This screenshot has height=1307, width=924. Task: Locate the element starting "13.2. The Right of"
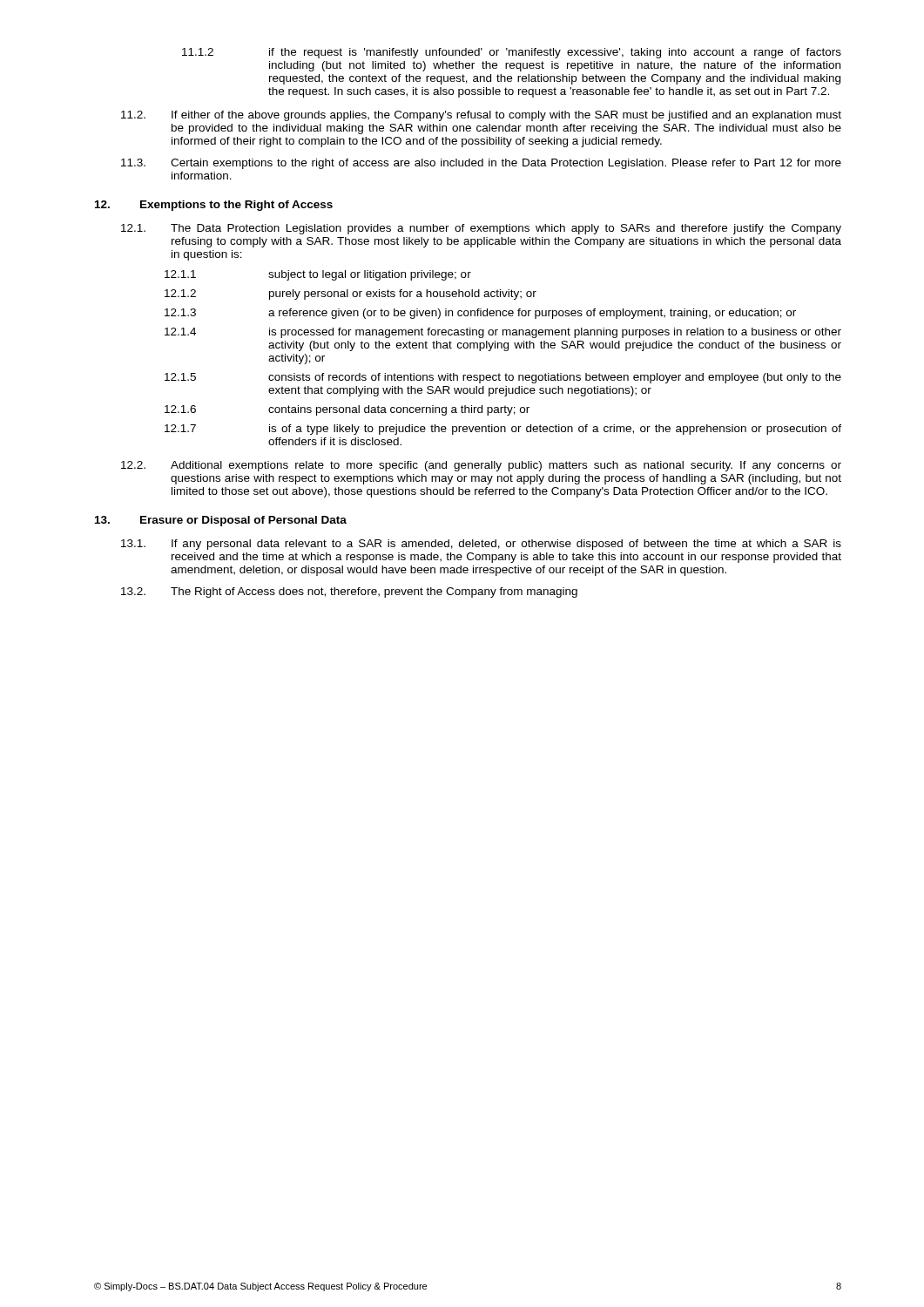click(x=481, y=591)
